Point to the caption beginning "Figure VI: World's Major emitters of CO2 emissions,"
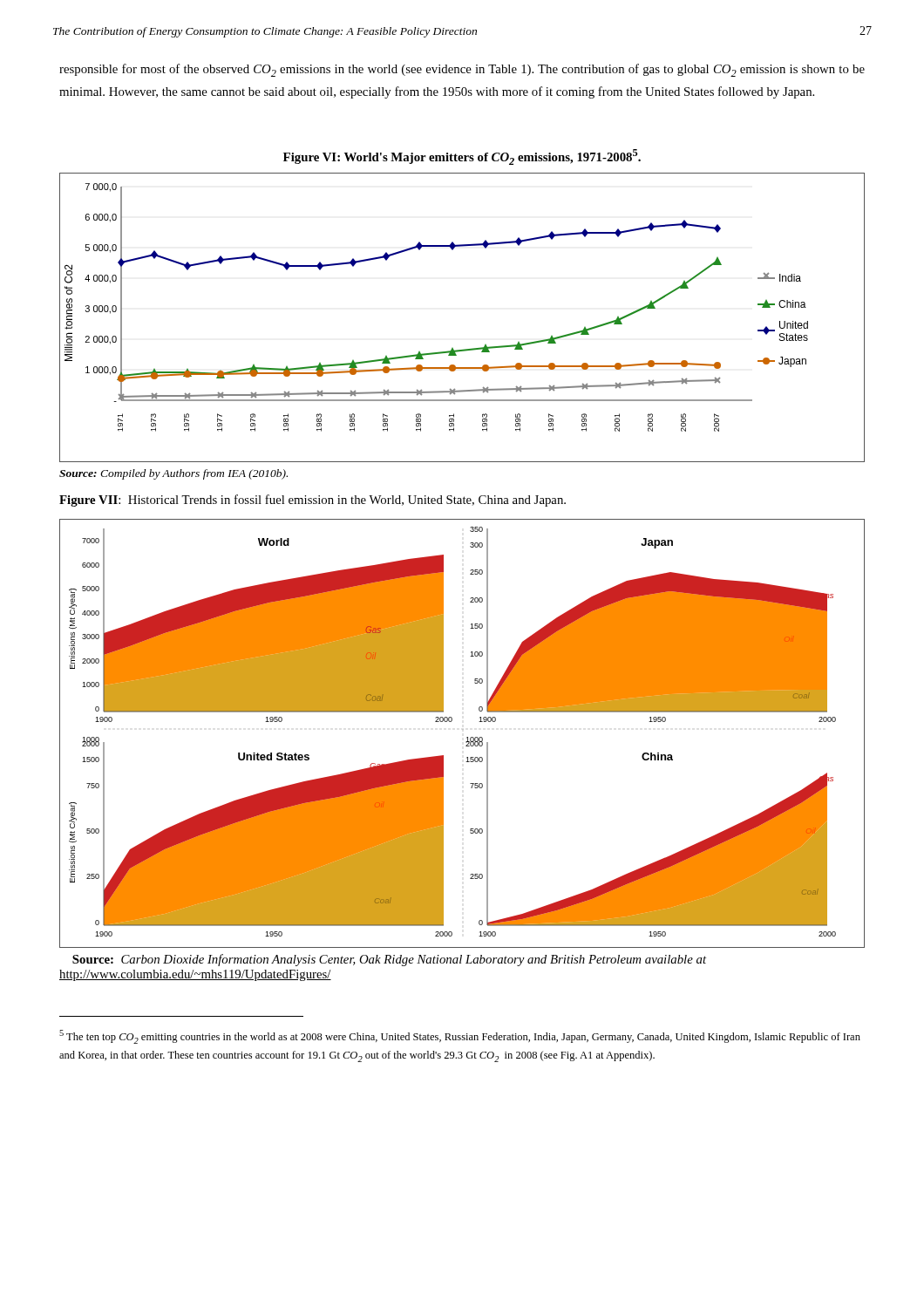Image resolution: width=924 pixels, height=1308 pixels. click(462, 157)
